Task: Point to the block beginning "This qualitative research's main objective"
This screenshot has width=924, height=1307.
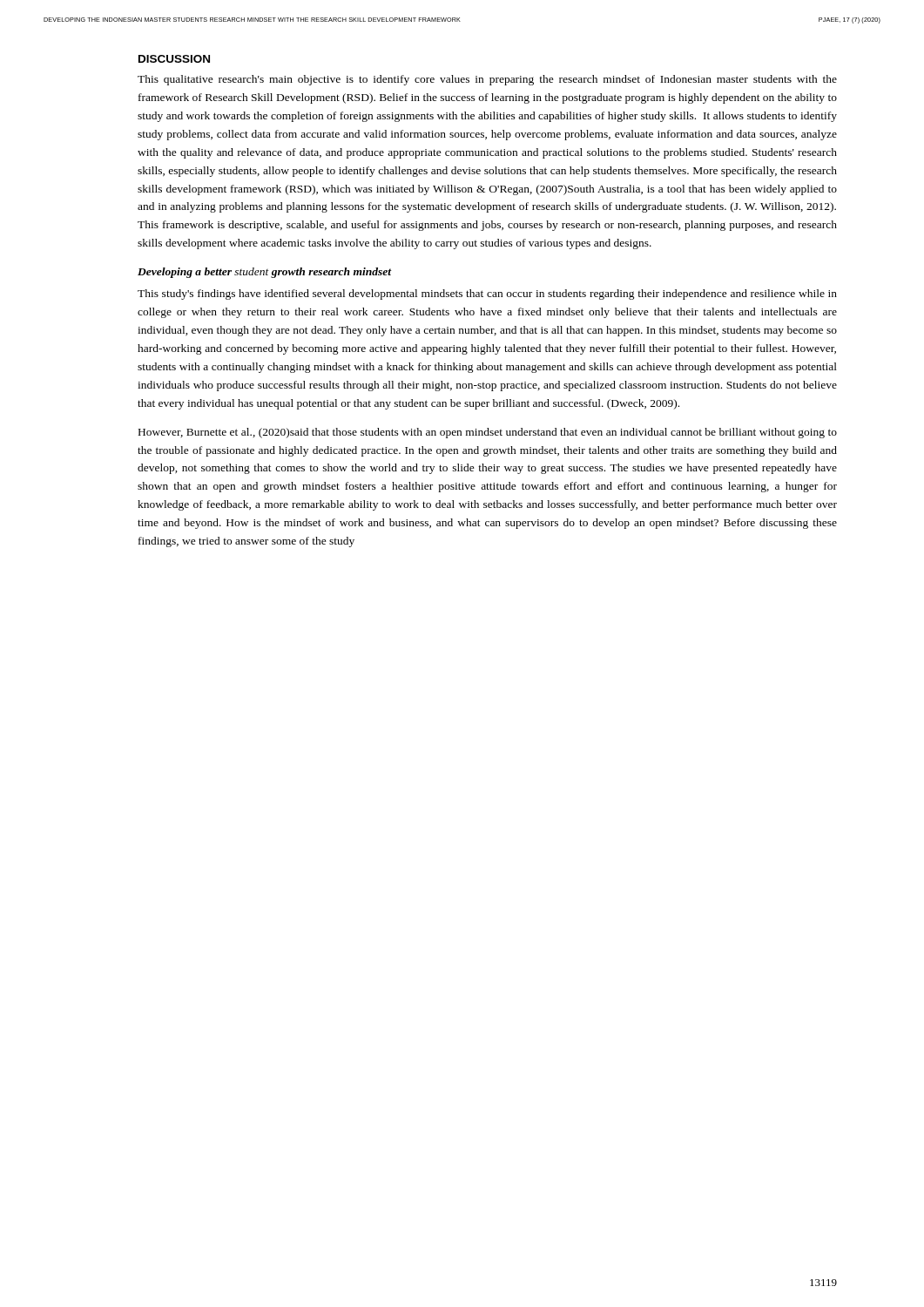Action: click(x=487, y=161)
